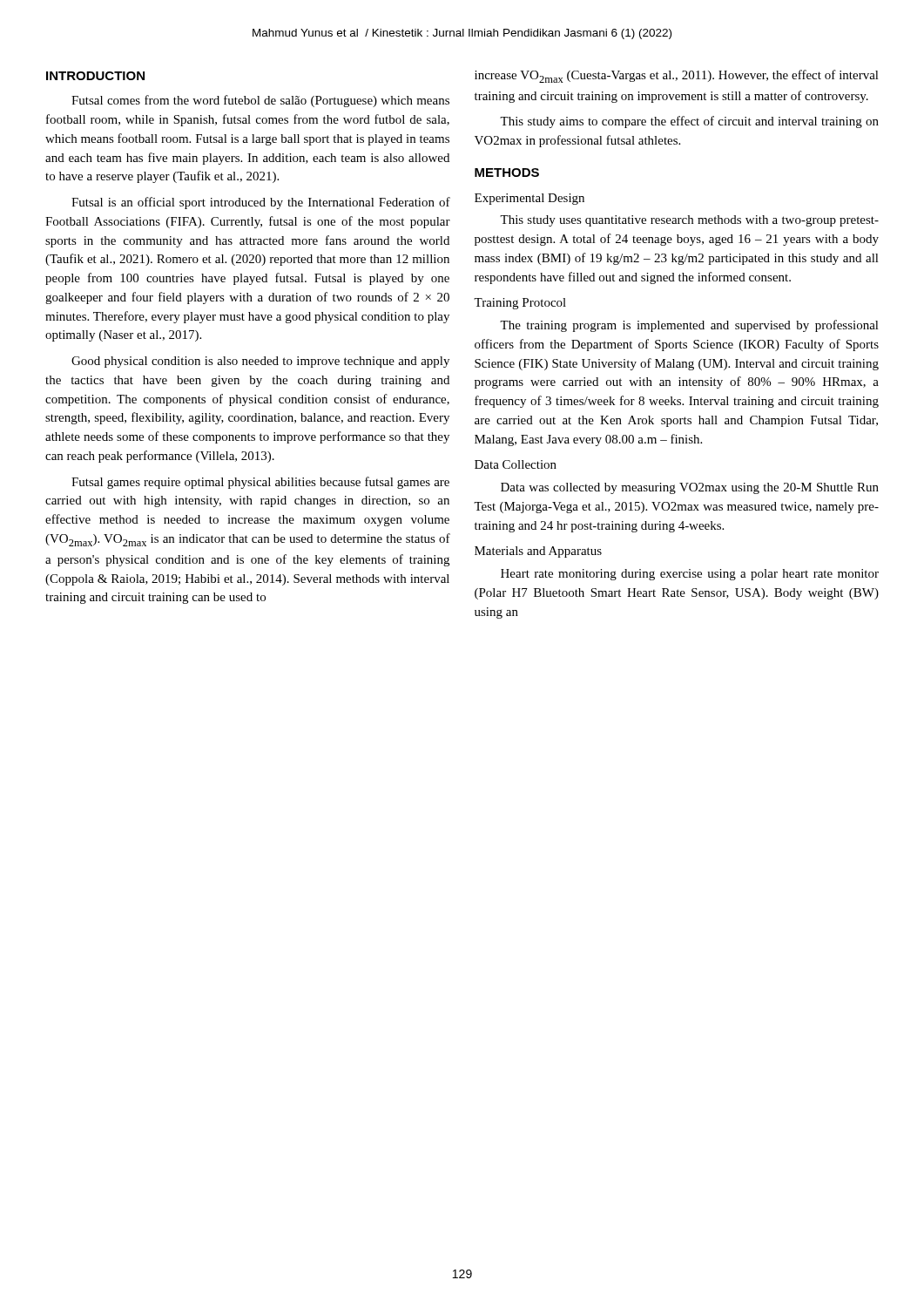The height and width of the screenshot is (1307, 924).
Task: Locate the text "Experimental Design"
Action: click(x=529, y=199)
